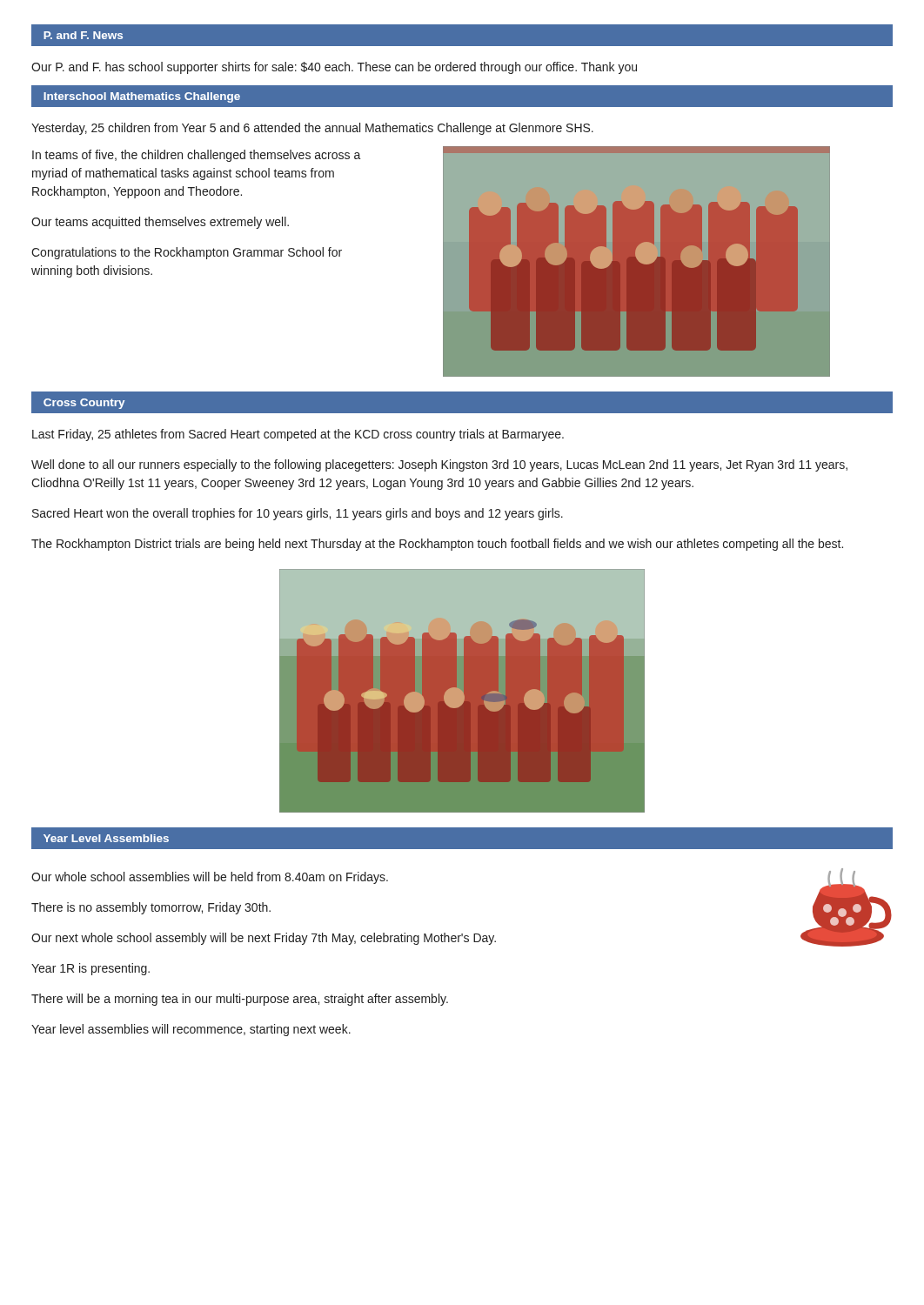This screenshot has width=924, height=1305.
Task: Locate the text "Cross Country"
Action: 462,402
